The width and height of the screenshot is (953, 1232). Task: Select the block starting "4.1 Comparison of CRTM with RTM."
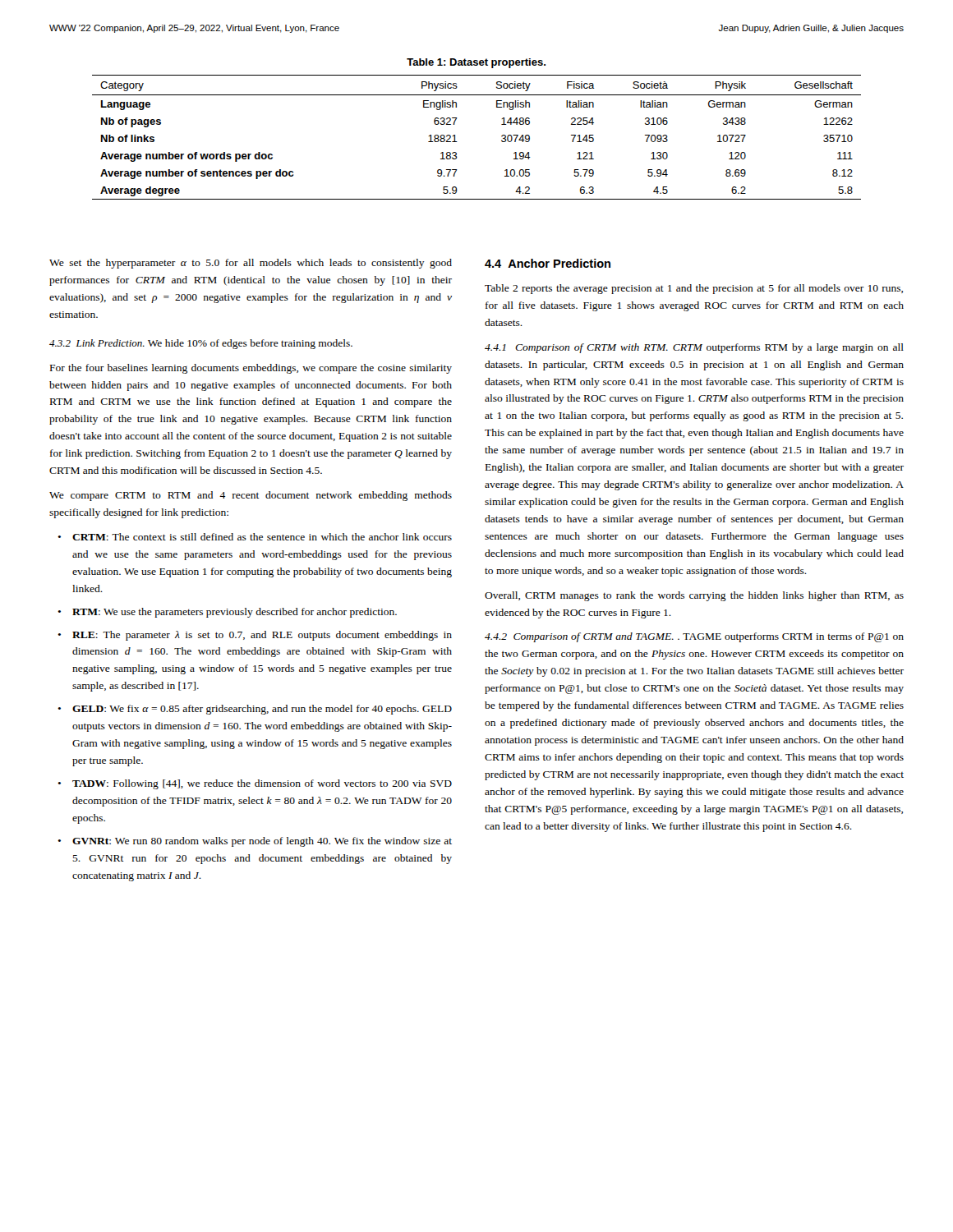click(x=694, y=480)
